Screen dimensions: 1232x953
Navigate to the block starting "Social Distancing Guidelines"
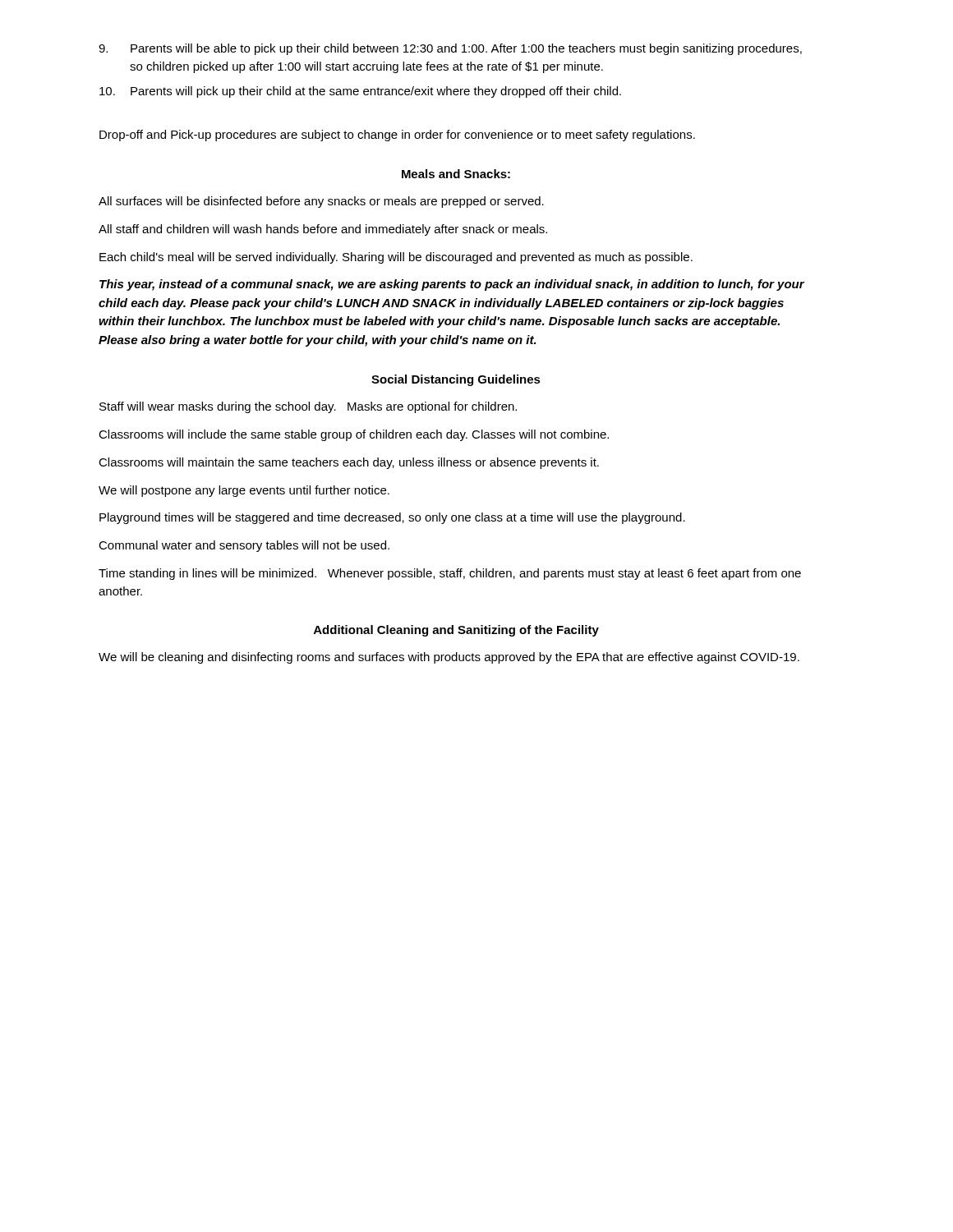click(x=456, y=379)
